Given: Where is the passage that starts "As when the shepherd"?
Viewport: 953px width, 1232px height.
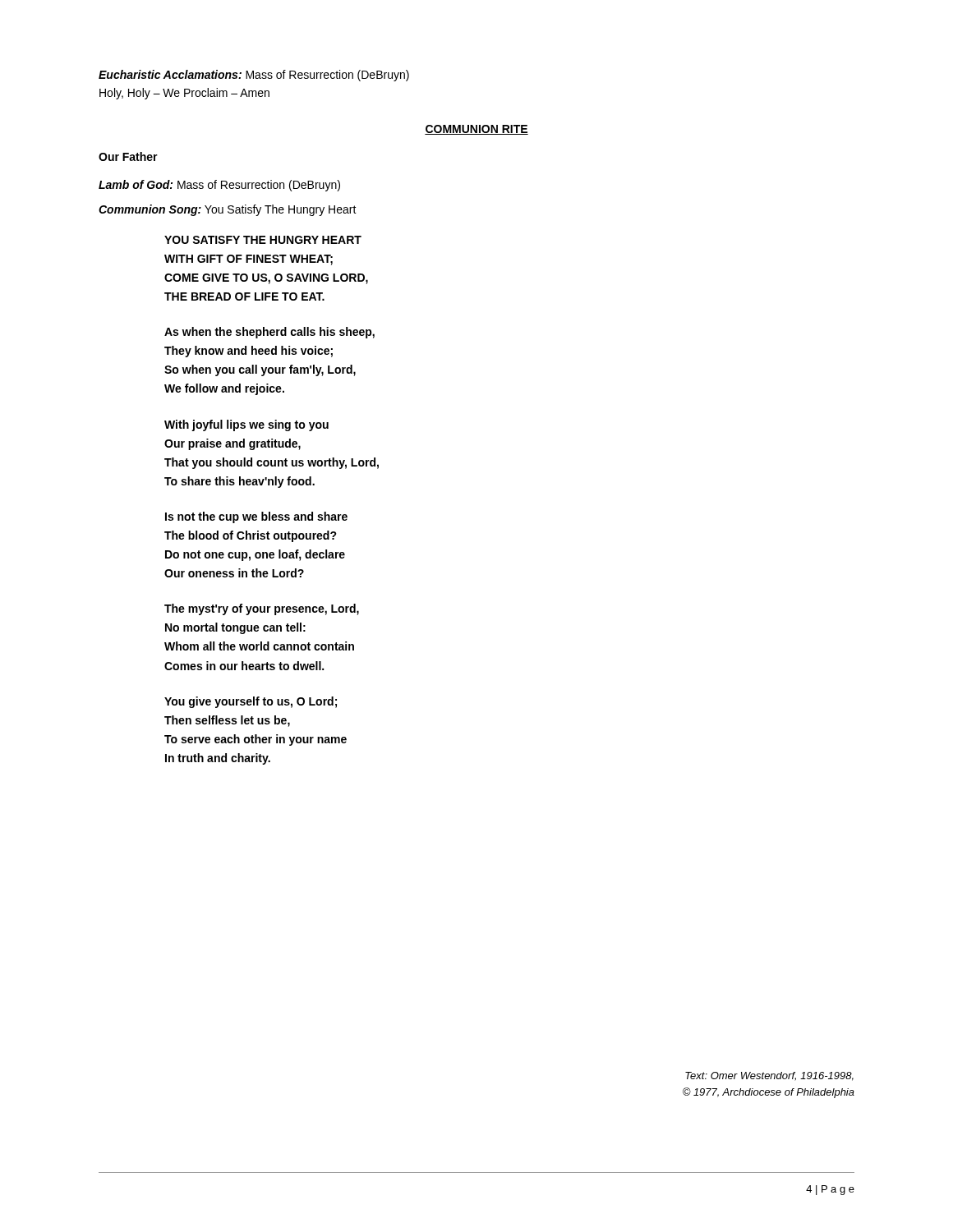Looking at the screenshot, I should pos(270,360).
